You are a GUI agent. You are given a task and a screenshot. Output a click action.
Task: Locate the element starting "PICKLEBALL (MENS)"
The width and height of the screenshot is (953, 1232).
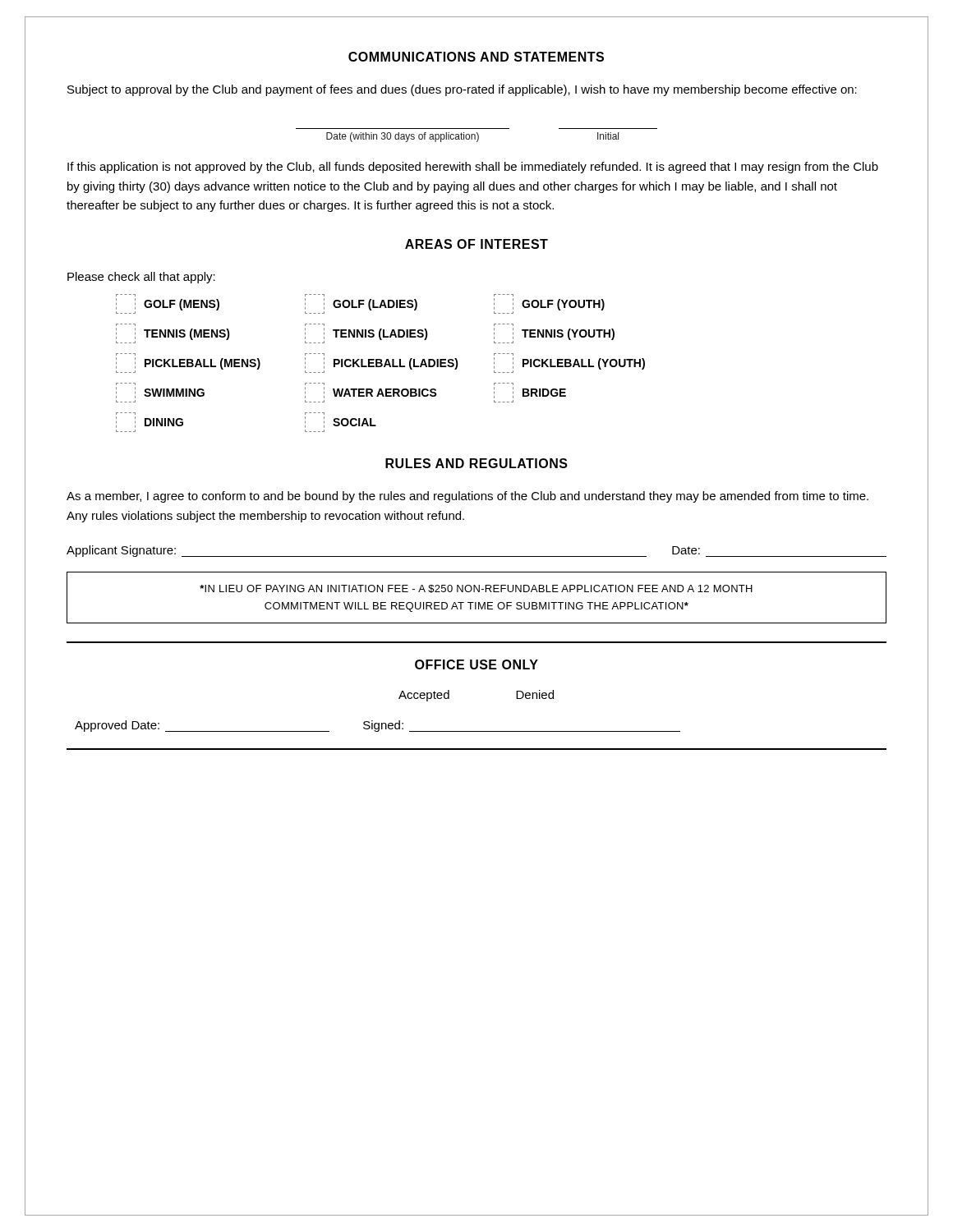pos(188,363)
